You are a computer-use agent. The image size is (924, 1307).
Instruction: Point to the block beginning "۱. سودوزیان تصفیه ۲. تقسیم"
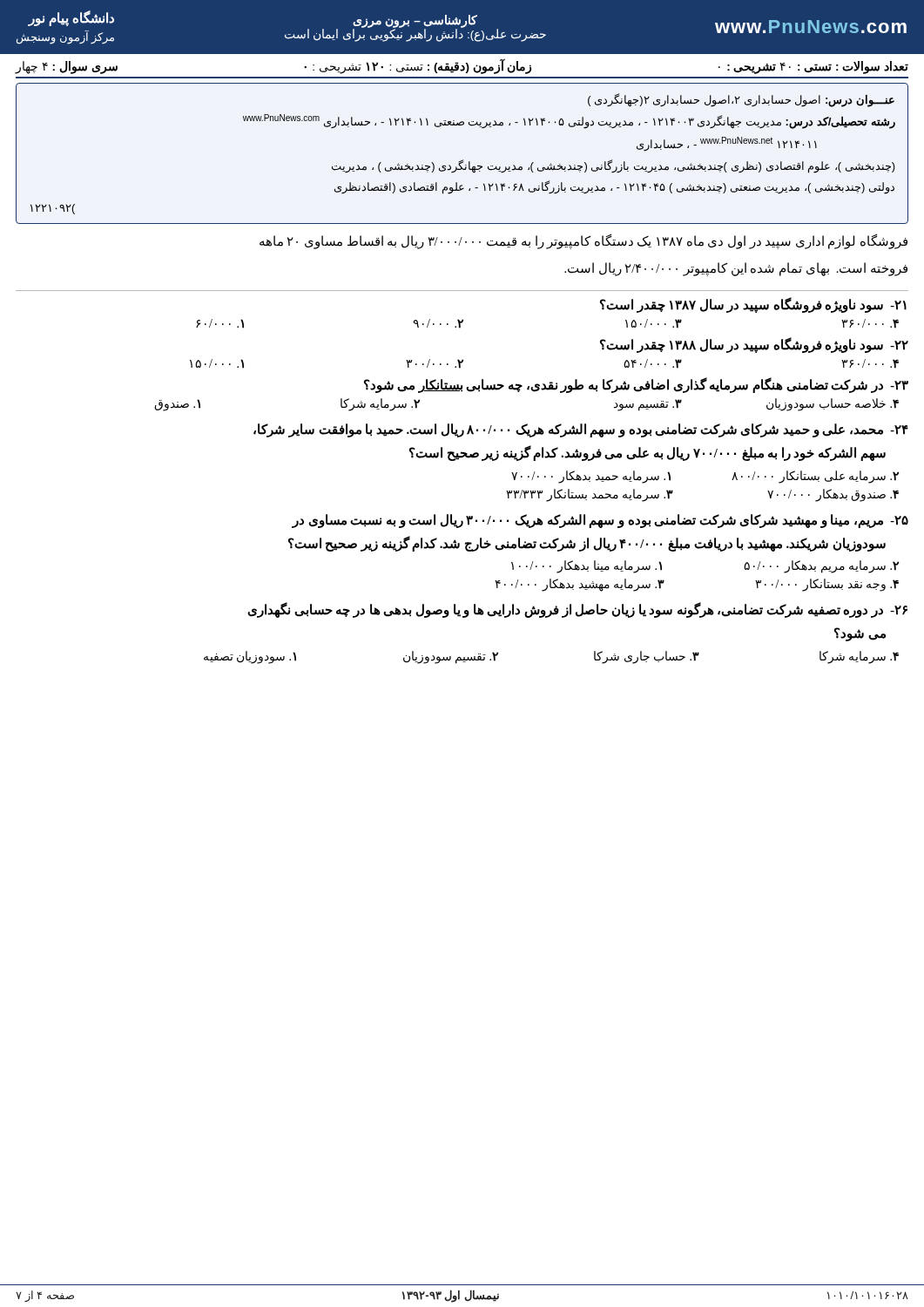508,657
